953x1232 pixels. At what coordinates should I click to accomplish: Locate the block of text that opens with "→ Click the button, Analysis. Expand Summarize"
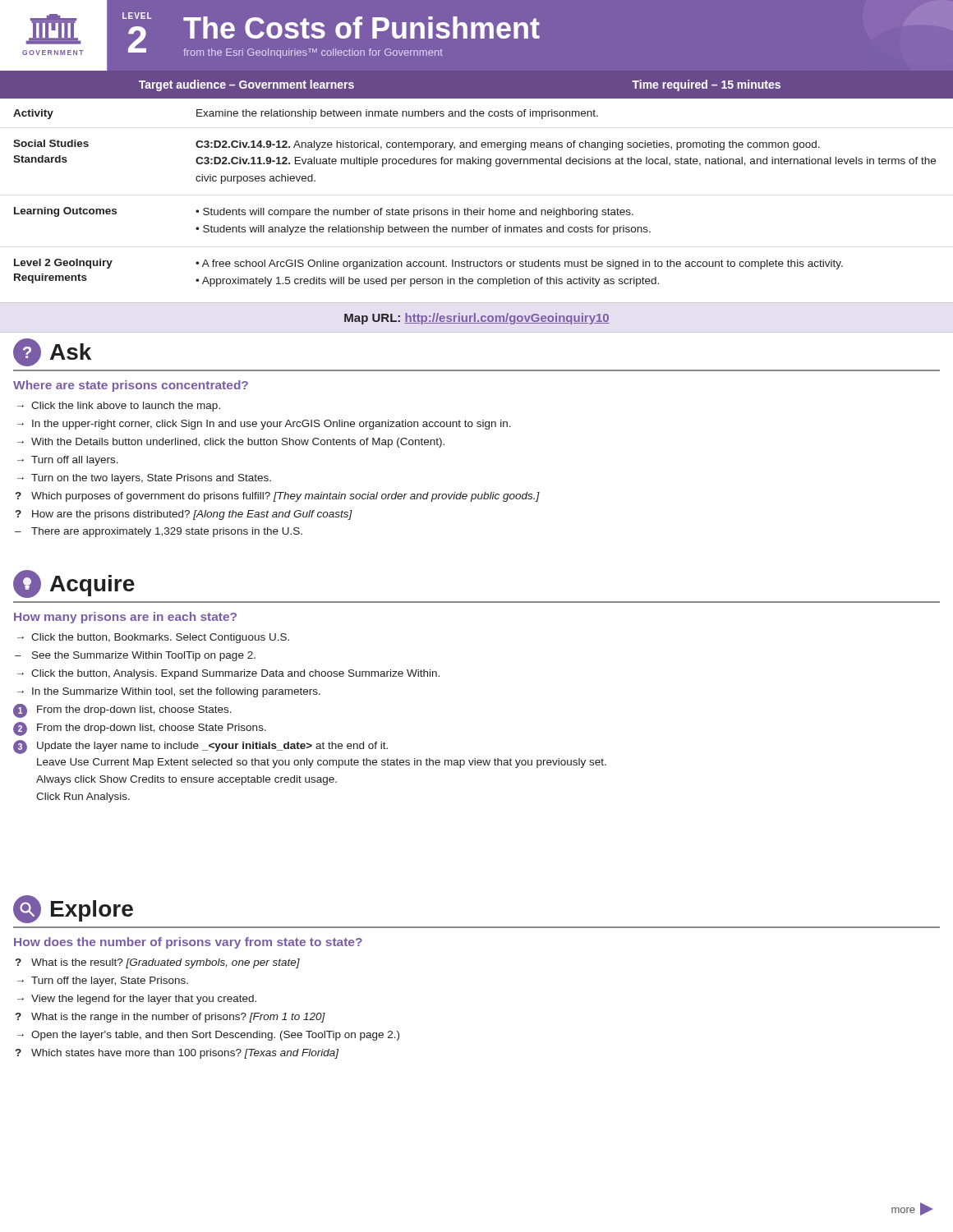coord(228,674)
